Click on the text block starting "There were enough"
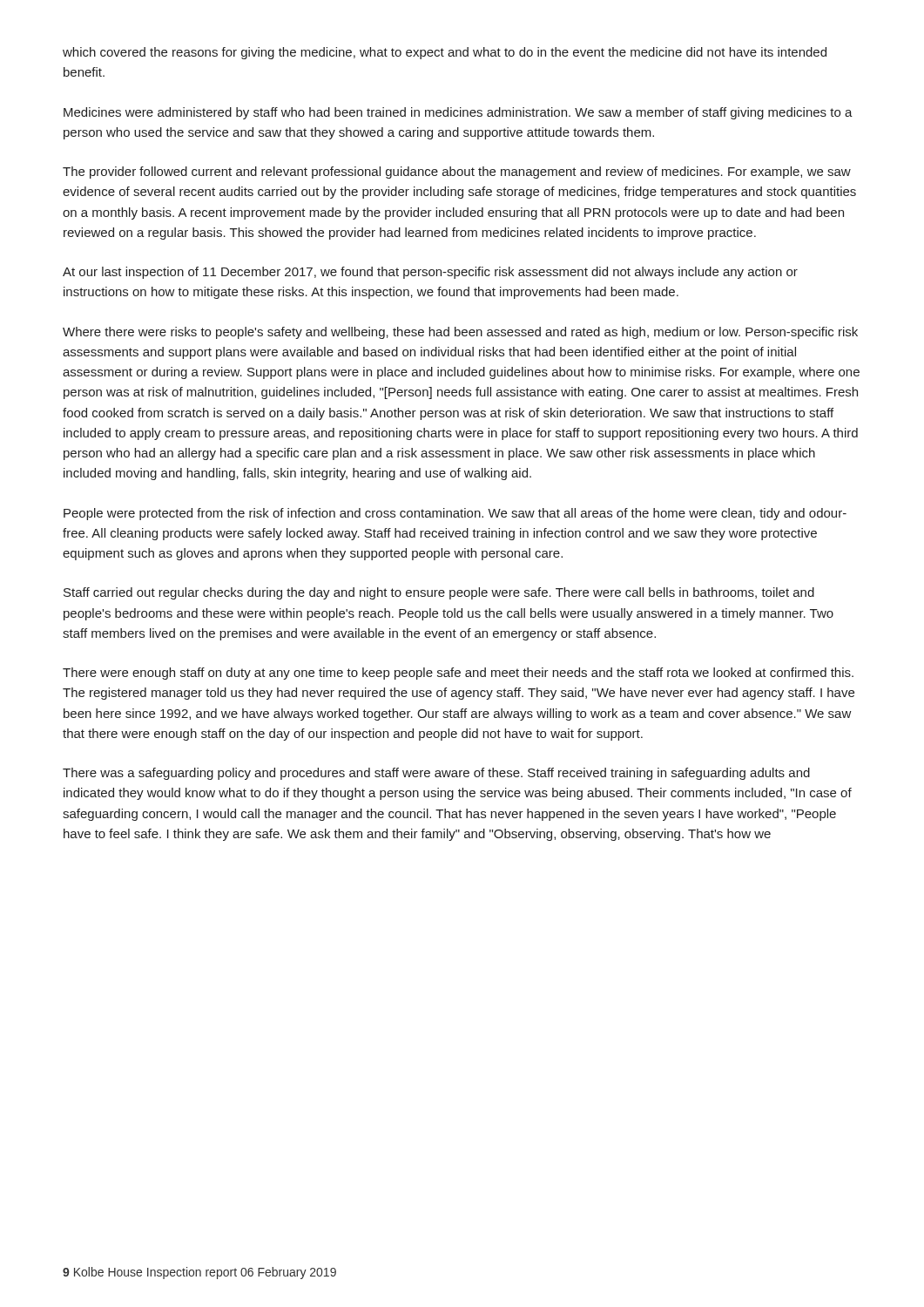 [x=459, y=703]
